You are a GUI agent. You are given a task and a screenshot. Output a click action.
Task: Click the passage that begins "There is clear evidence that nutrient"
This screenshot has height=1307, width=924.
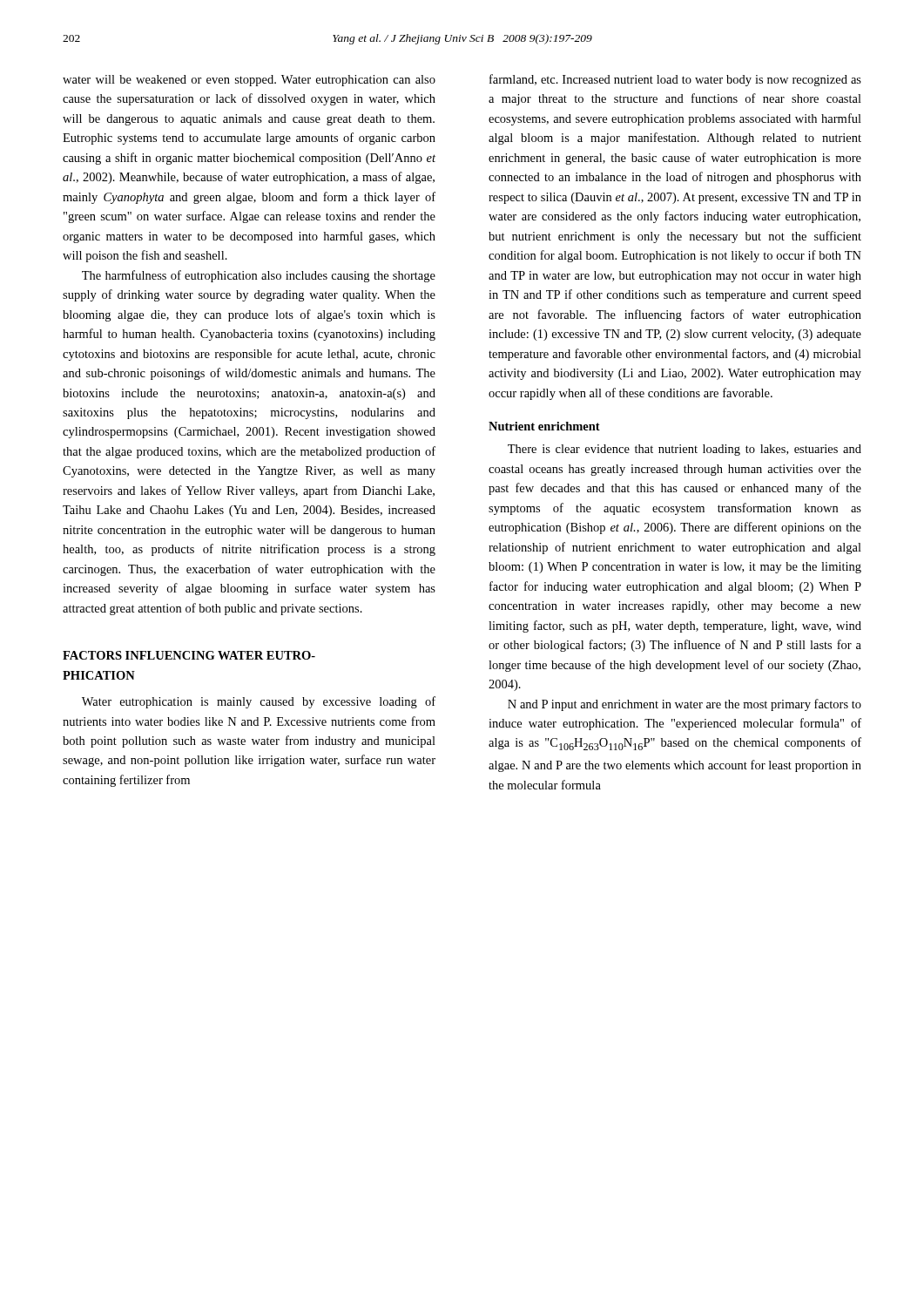675,567
